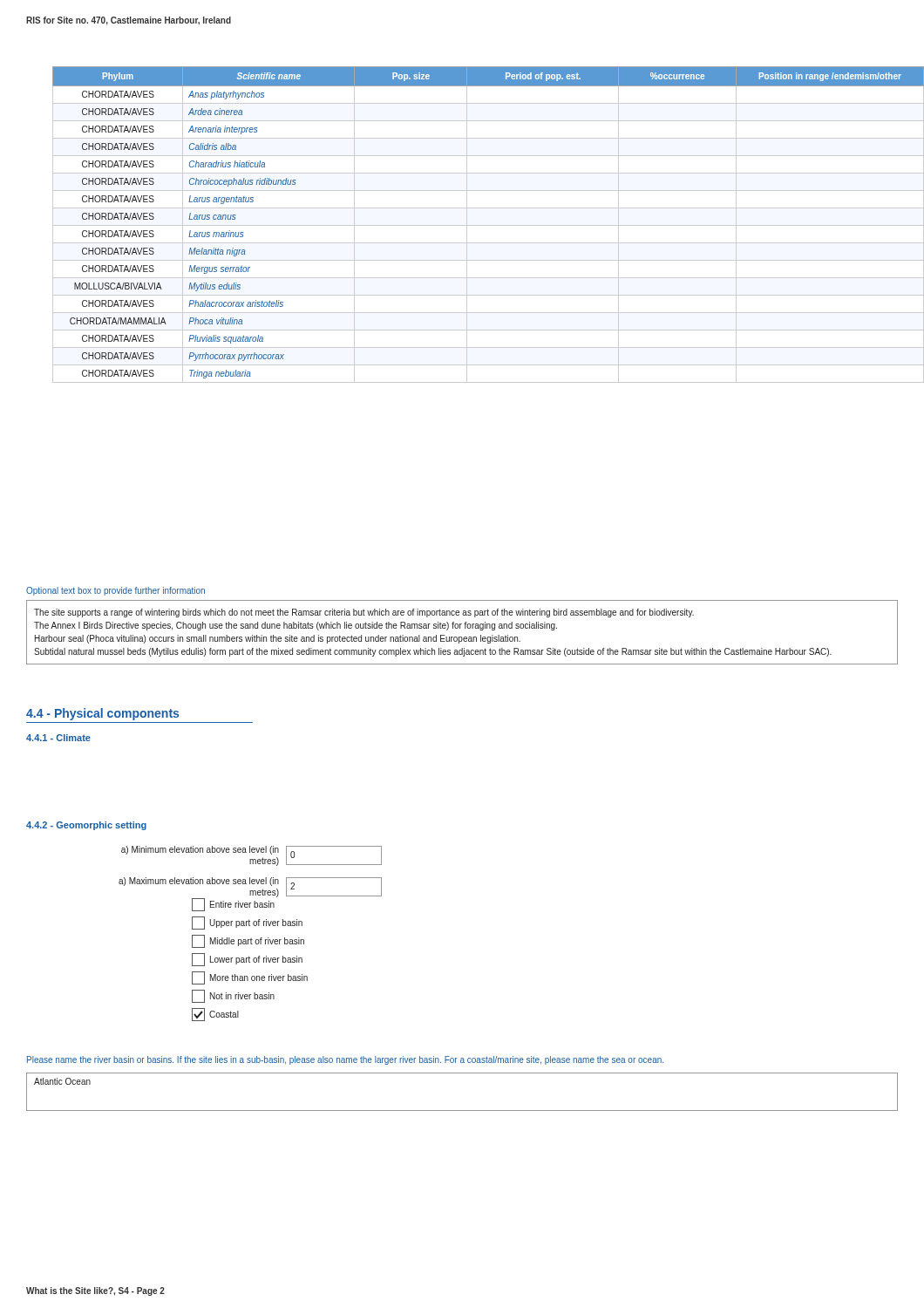Find the text with the text "Atlantic Ocean"
Viewport: 924px width, 1308px height.
[x=62, y=1082]
